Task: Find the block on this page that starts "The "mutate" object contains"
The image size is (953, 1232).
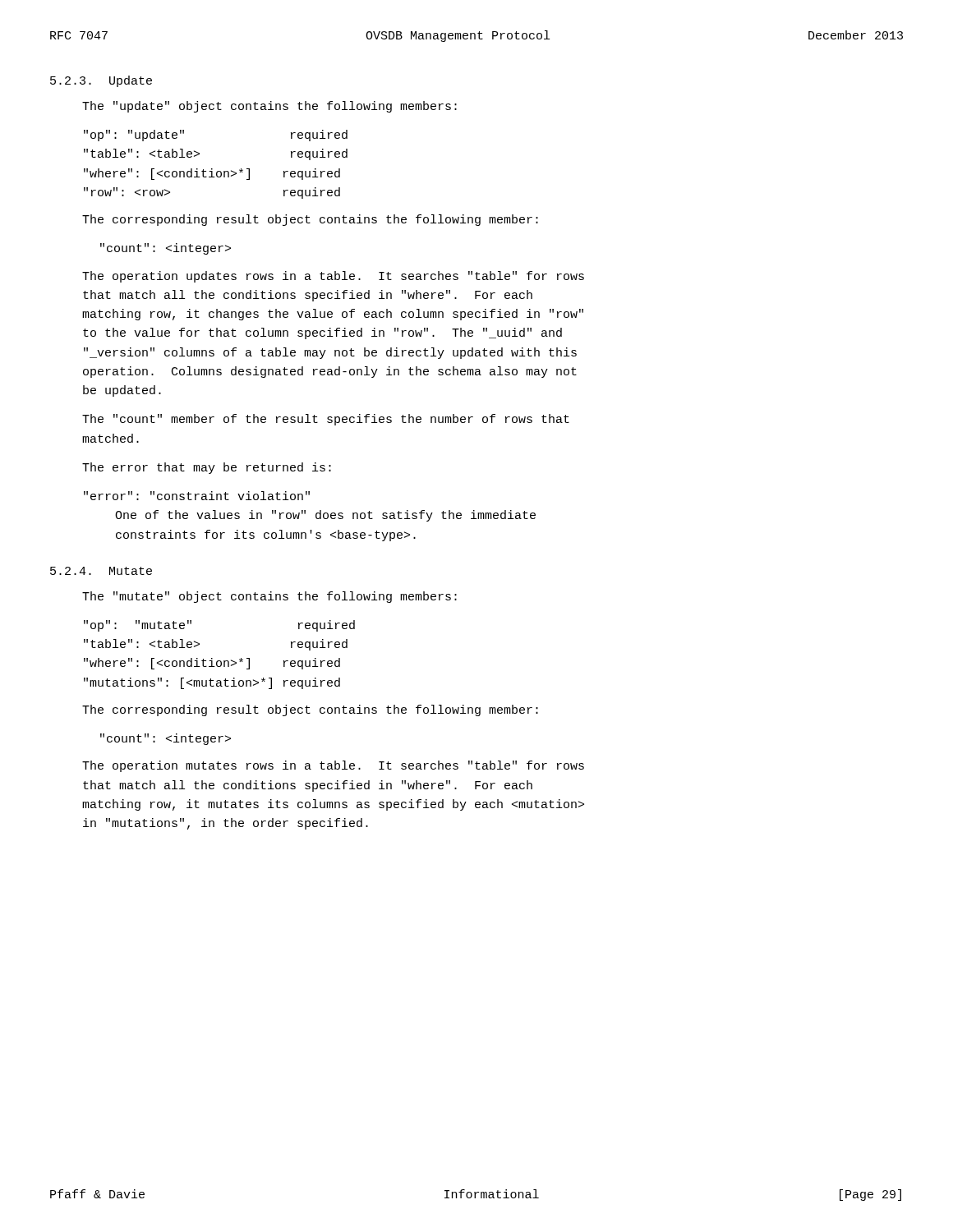Action: click(x=271, y=597)
